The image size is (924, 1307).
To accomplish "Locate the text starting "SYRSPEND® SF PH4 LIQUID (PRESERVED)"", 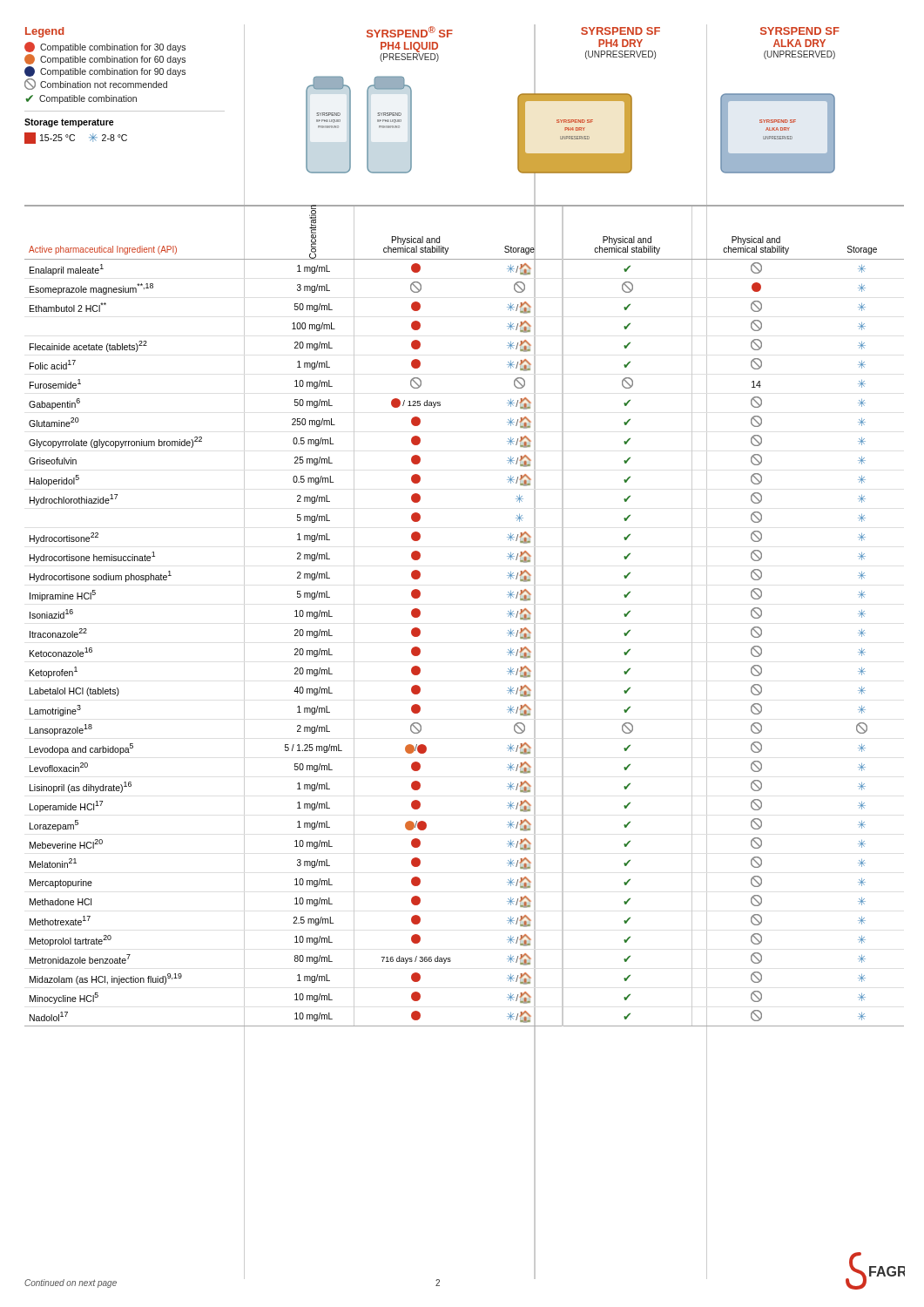I will tap(409, 43).
